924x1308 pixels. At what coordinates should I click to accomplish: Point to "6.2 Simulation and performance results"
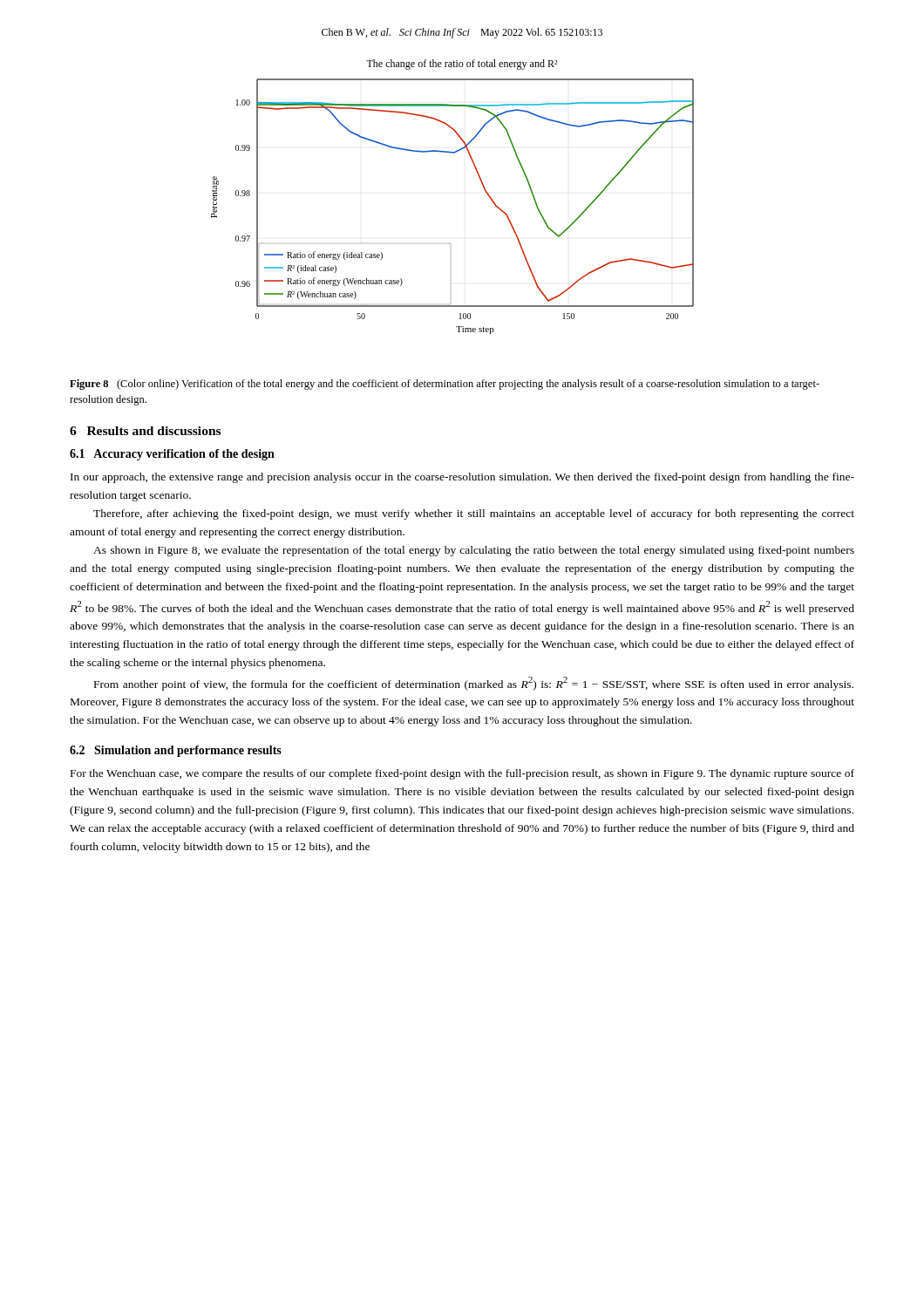[x=176, y=751]
